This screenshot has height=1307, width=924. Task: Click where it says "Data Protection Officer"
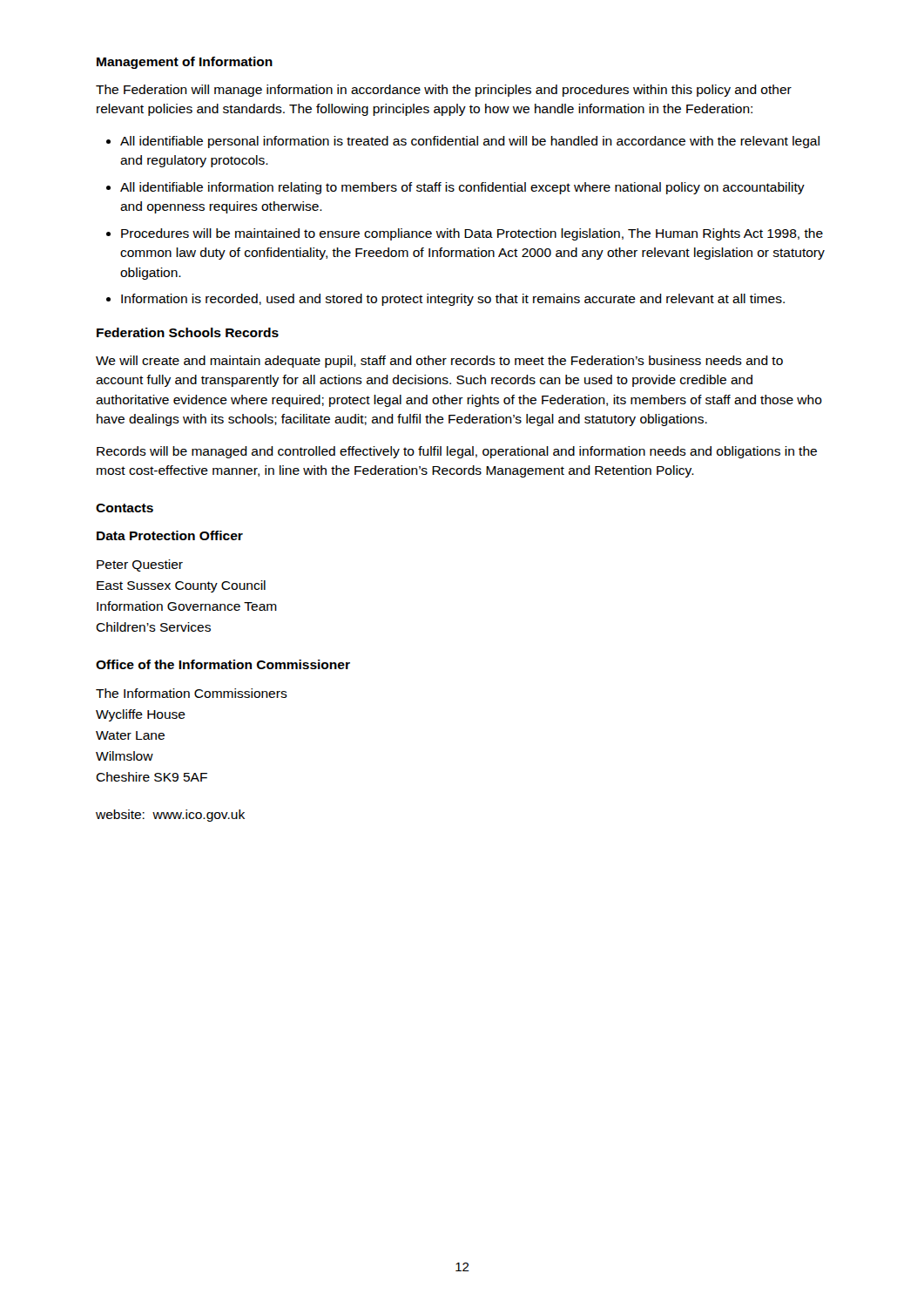pos(169,535)
